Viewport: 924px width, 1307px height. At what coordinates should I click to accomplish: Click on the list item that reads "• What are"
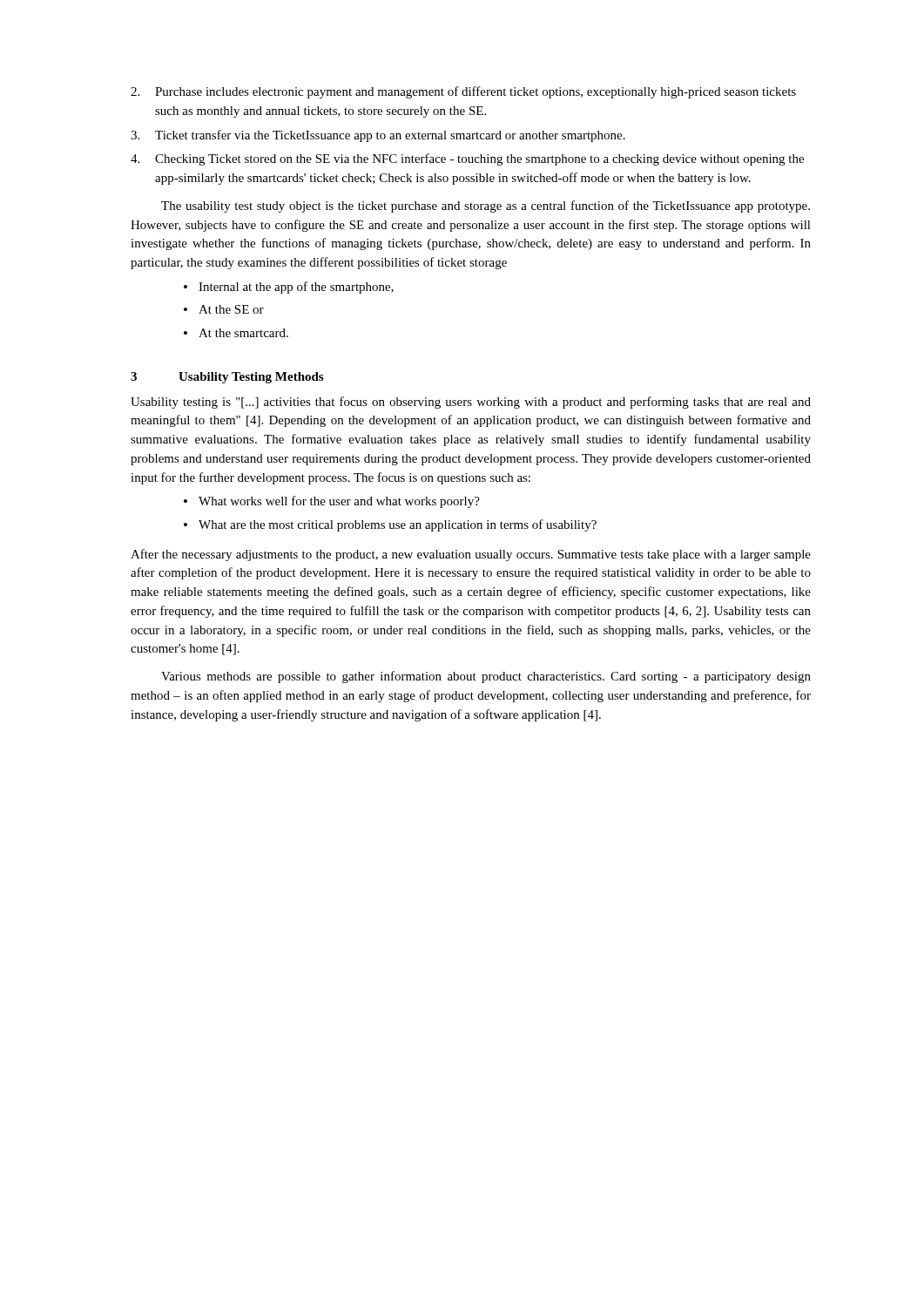pos(390,526)
